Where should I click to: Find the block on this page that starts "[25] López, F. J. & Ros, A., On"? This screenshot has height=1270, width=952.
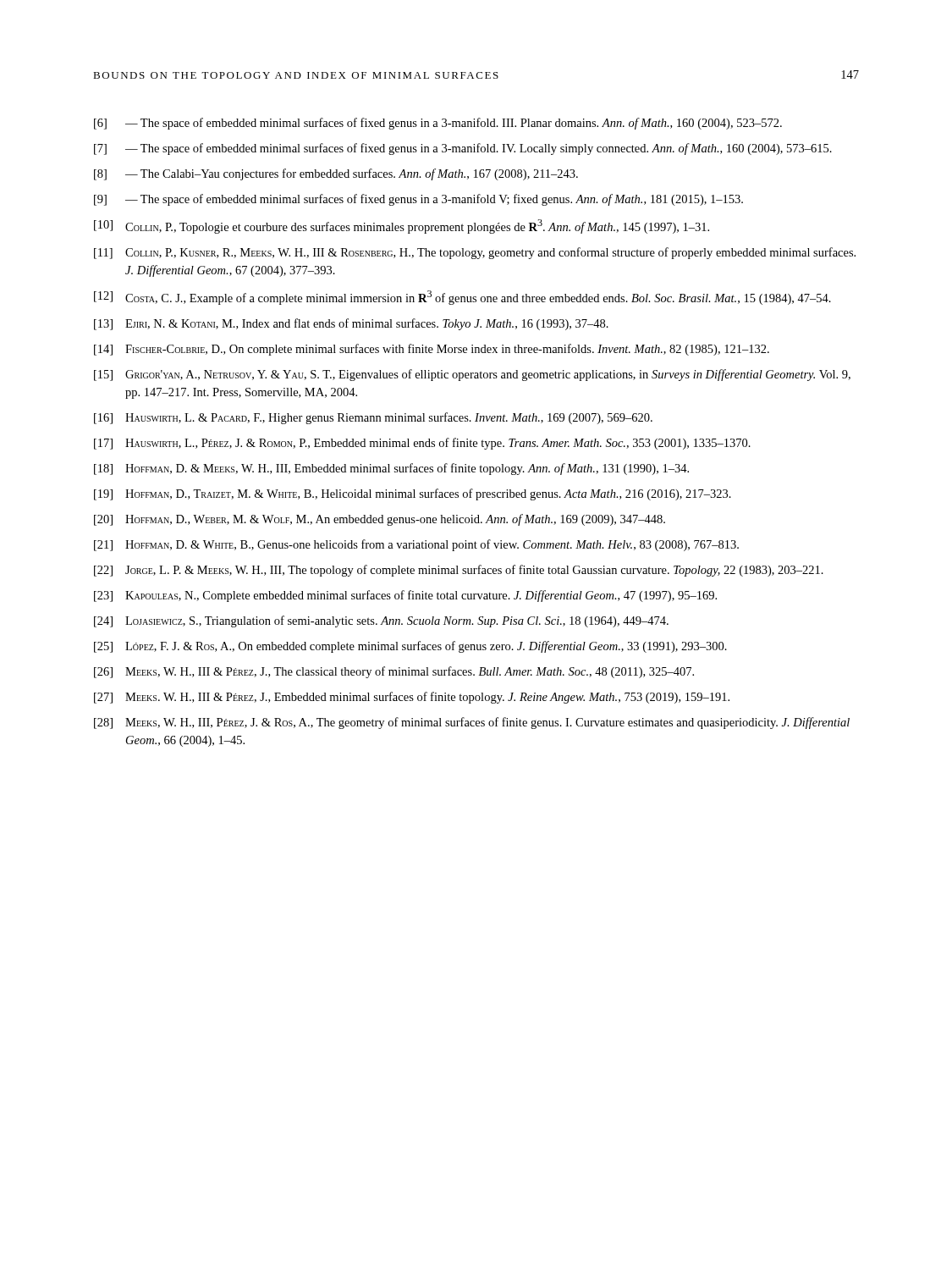click(x=476, y=646)
